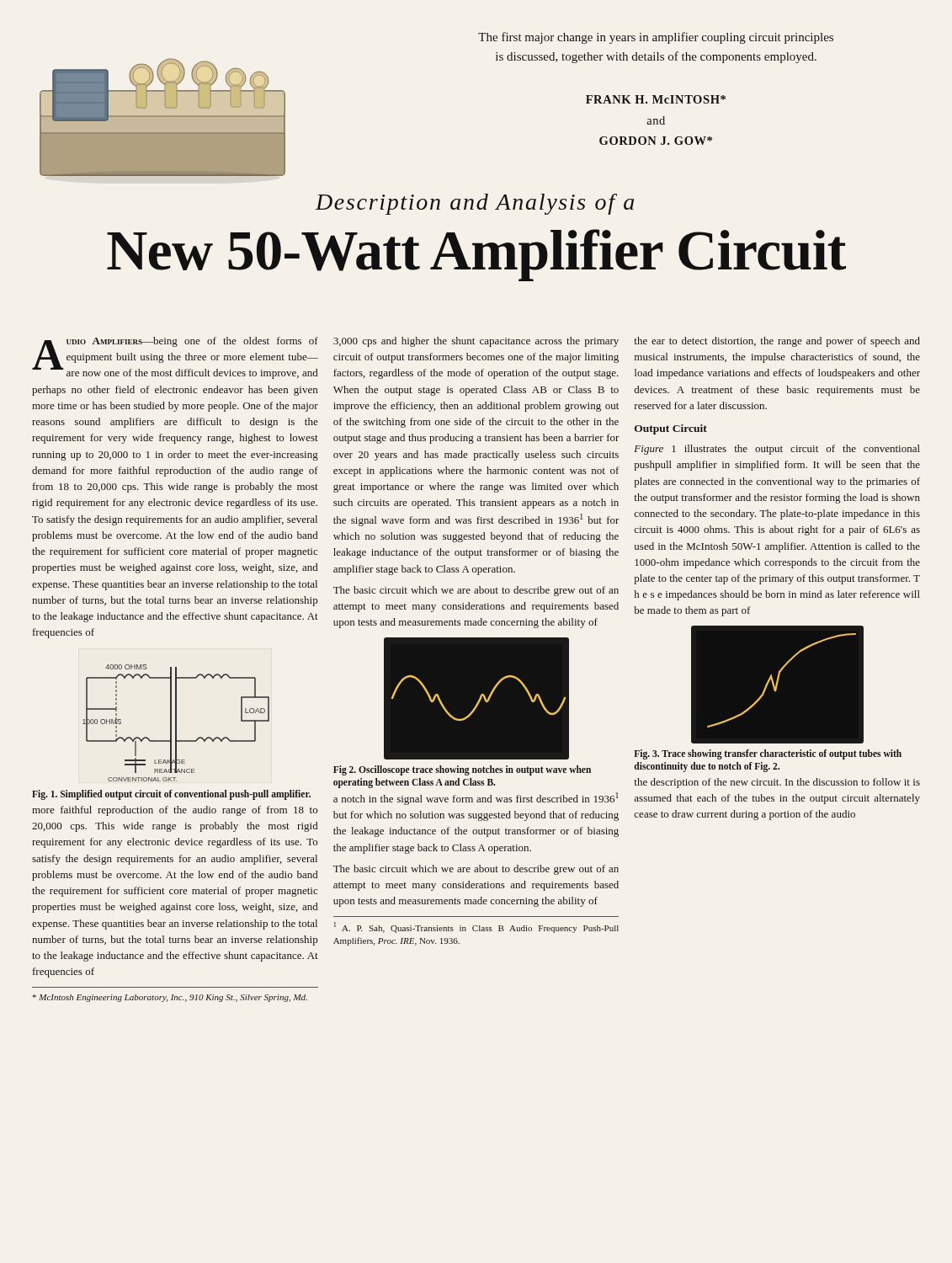This screenshot has height=1263, width=952.
Task: Locate the section header that reads "Output Circuit"
Action: pyautogui.click(x=670, y=428)
